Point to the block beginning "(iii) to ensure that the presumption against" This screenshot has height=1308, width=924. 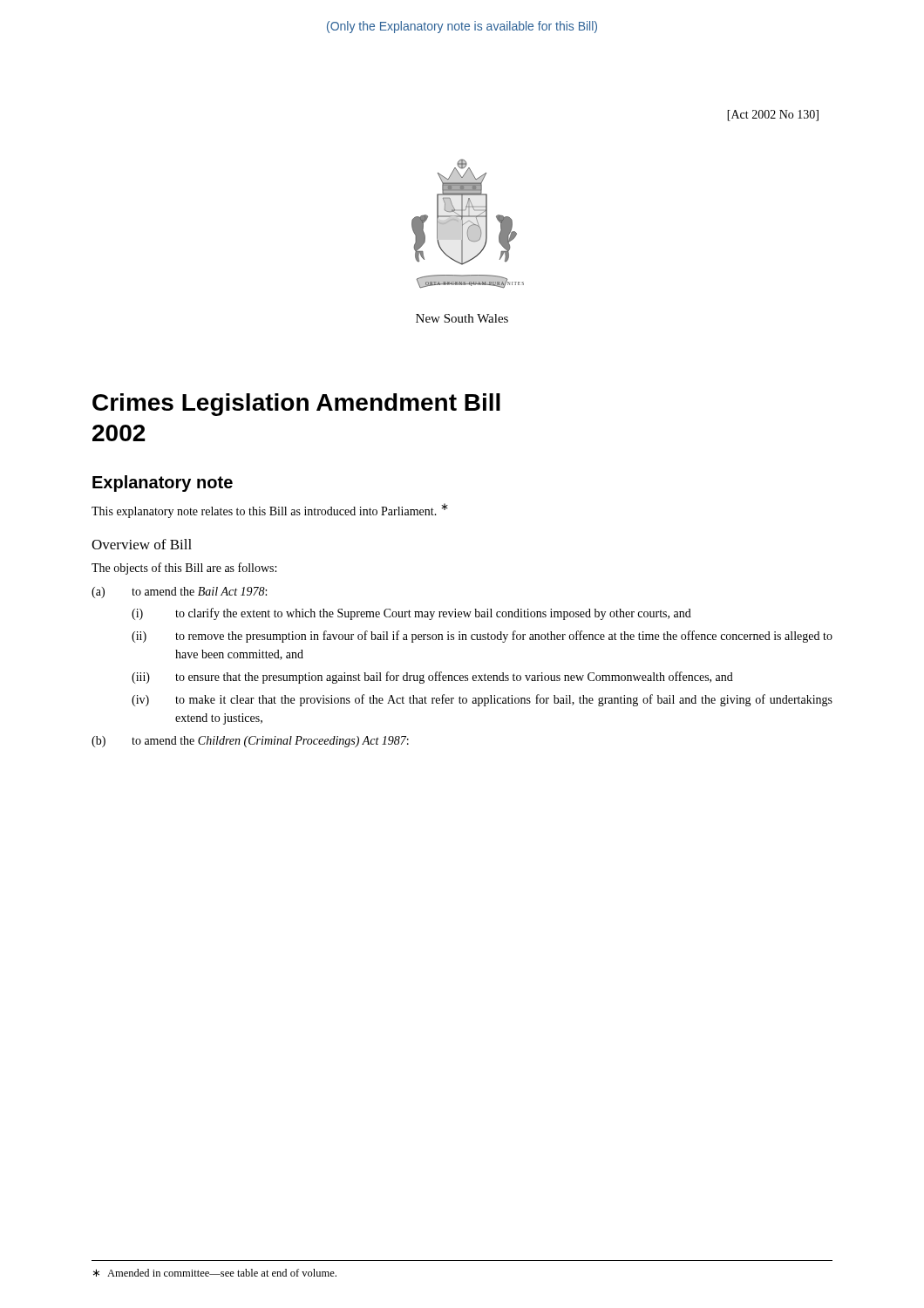tap(432, 677)
